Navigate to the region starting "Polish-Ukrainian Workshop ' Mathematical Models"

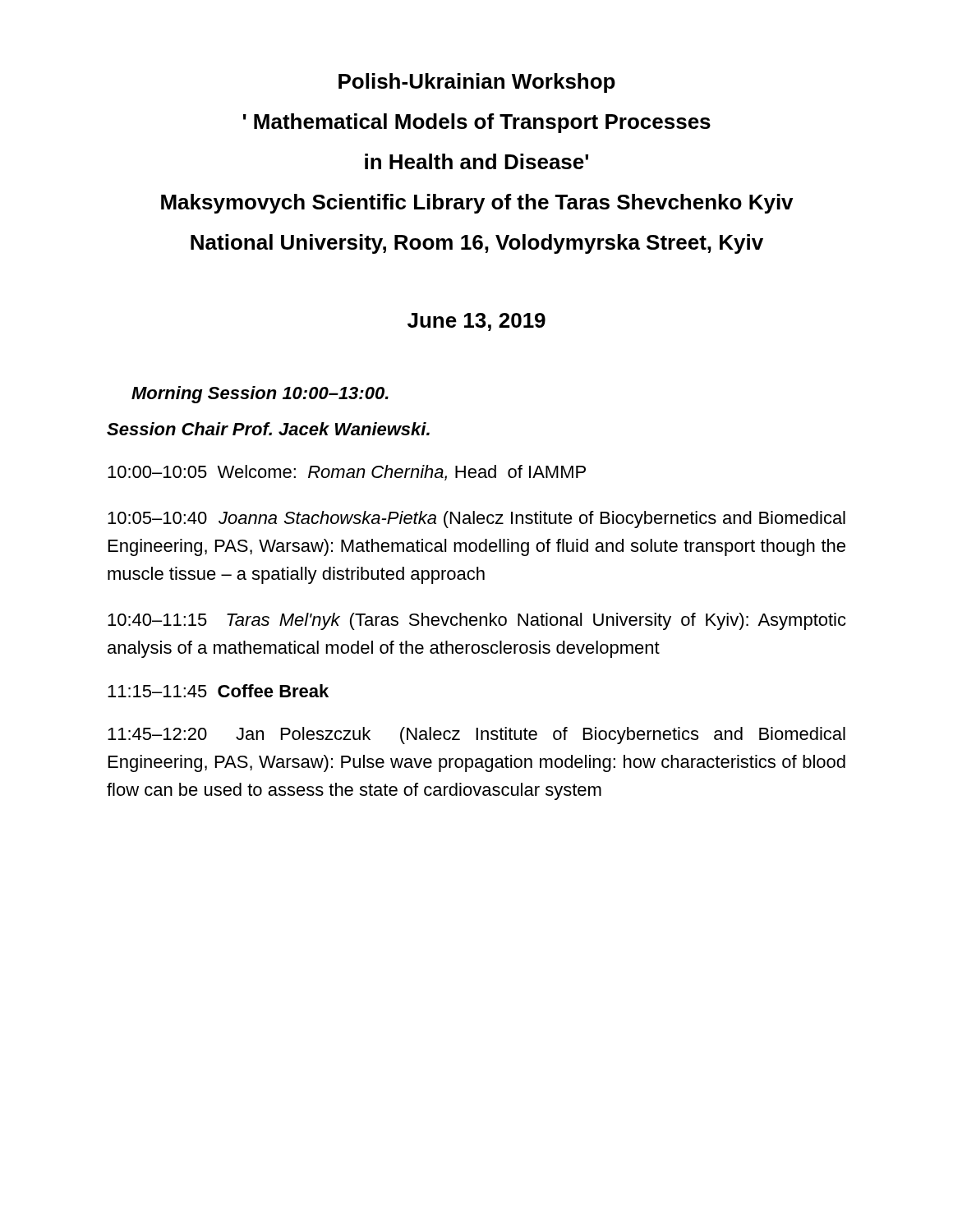pyautogui.click(x=476, y=162)
